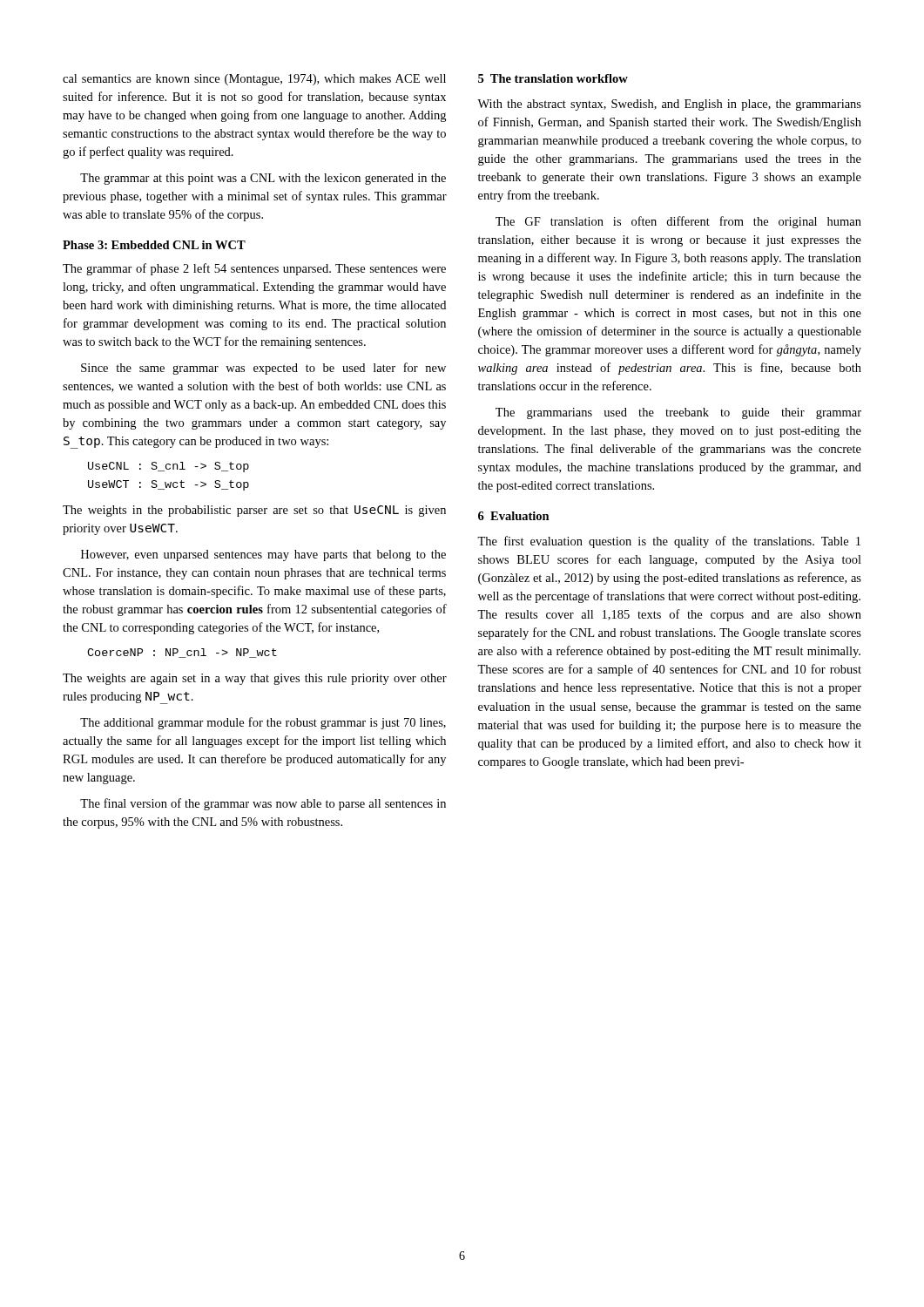Point to the block beginning "The grammar of"
Viewport: 924px width, 1307px height.
pos(255,355)
